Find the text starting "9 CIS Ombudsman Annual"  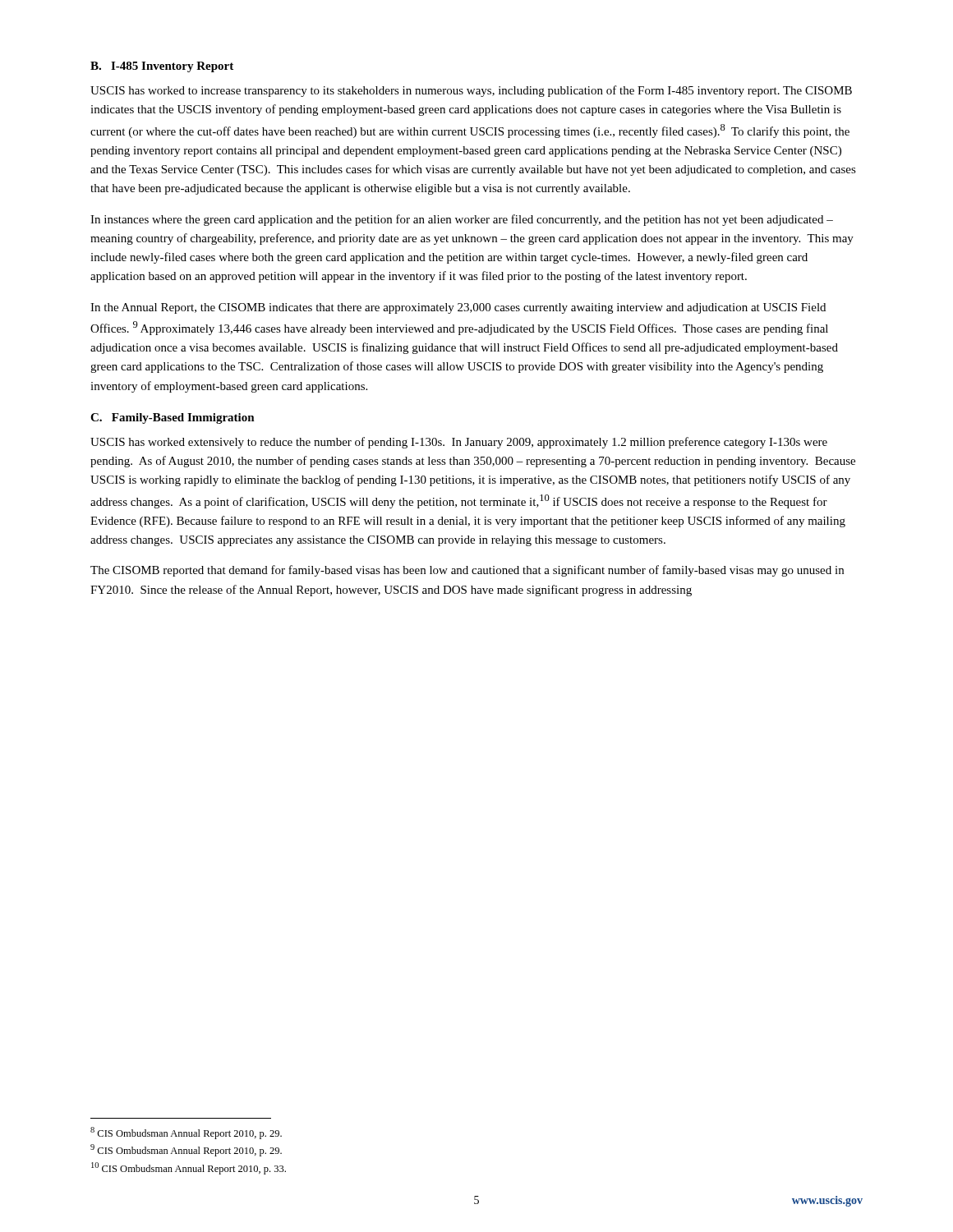click(186, 1150)
